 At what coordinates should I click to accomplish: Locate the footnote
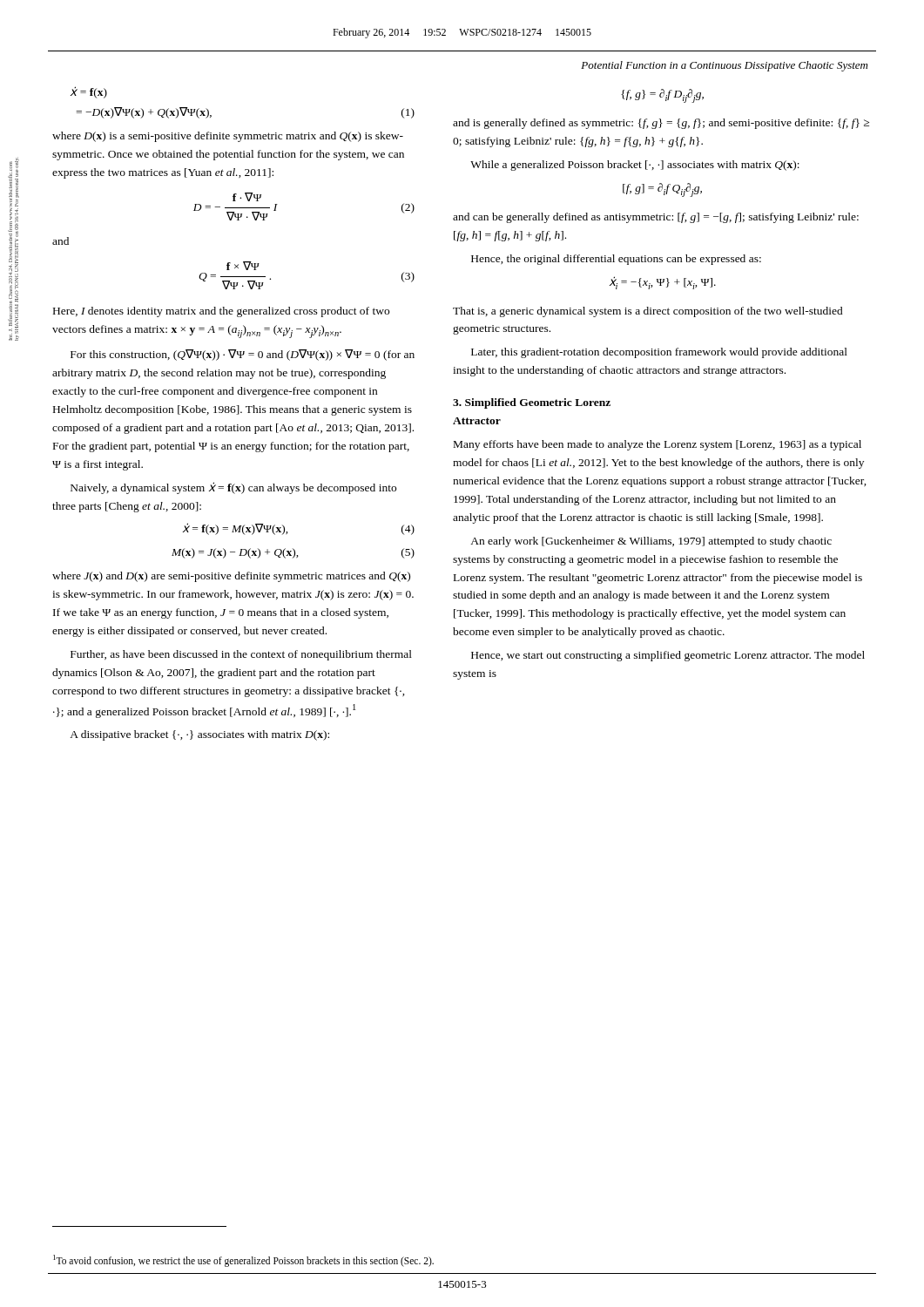[243, 1259]
